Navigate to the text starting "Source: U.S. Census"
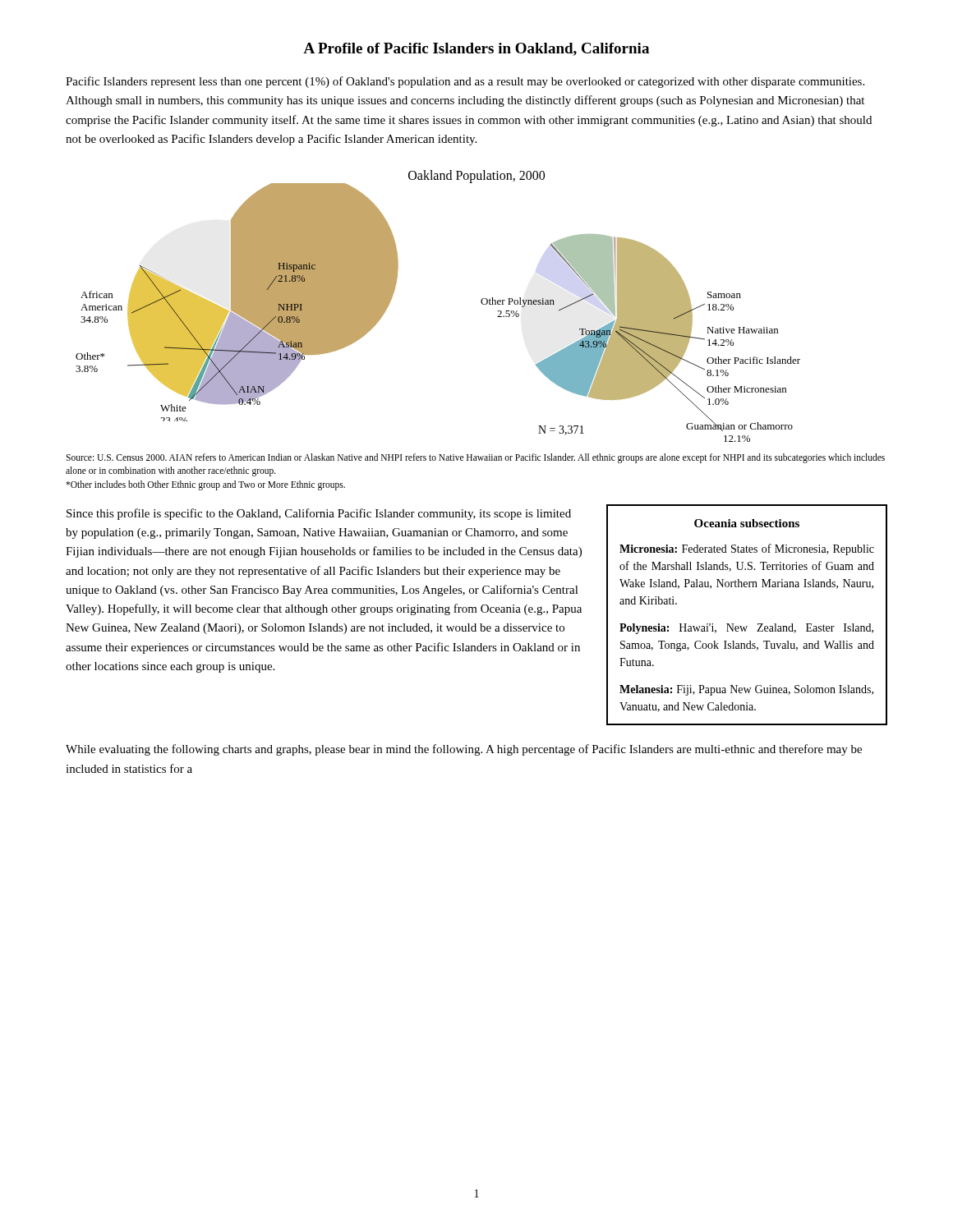953x1232 pixels. point(475,471)
